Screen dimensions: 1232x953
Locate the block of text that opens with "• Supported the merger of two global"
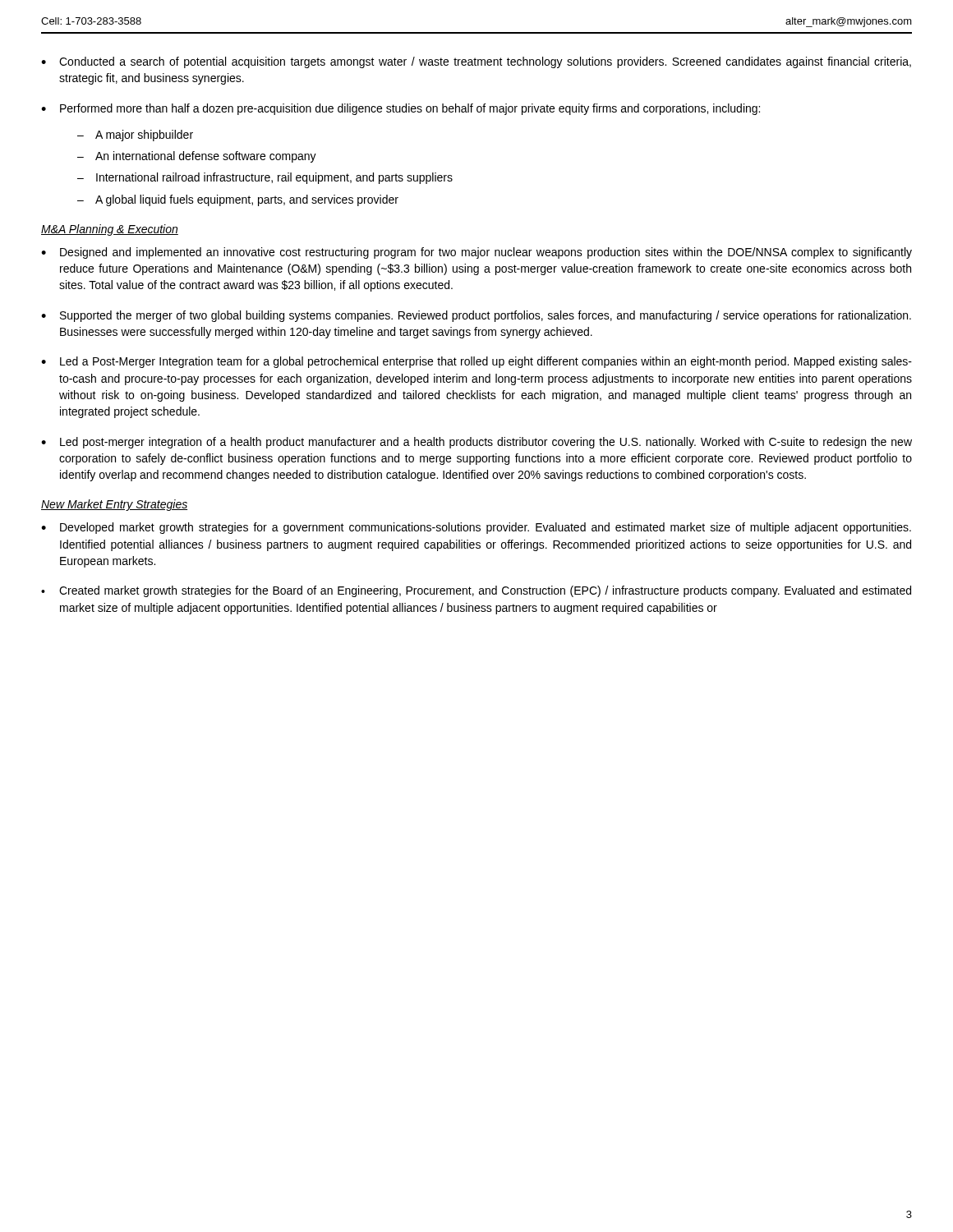(x=476, y=324)
